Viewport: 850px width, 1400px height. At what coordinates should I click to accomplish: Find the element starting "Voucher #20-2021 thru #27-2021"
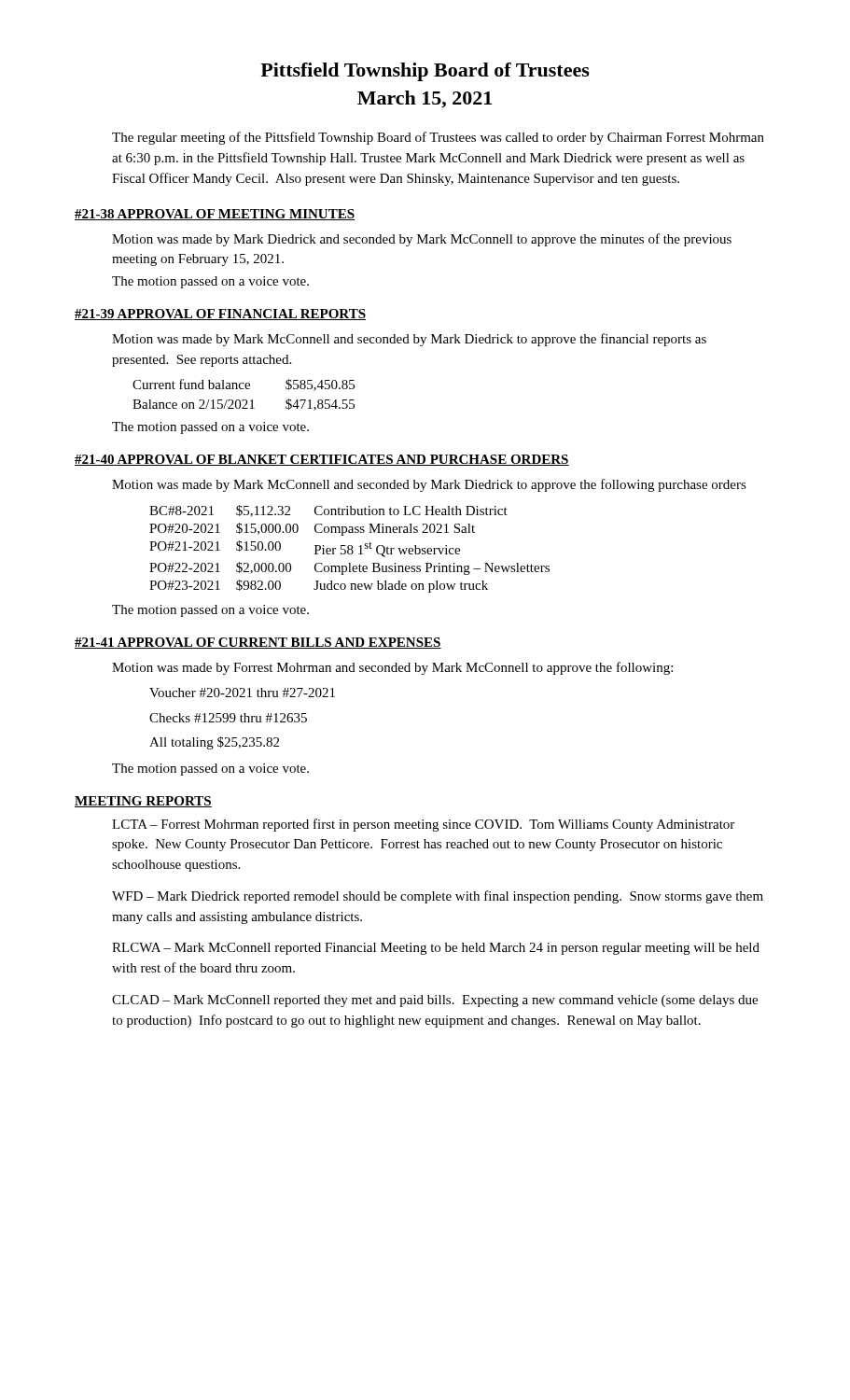coord(243,693)
